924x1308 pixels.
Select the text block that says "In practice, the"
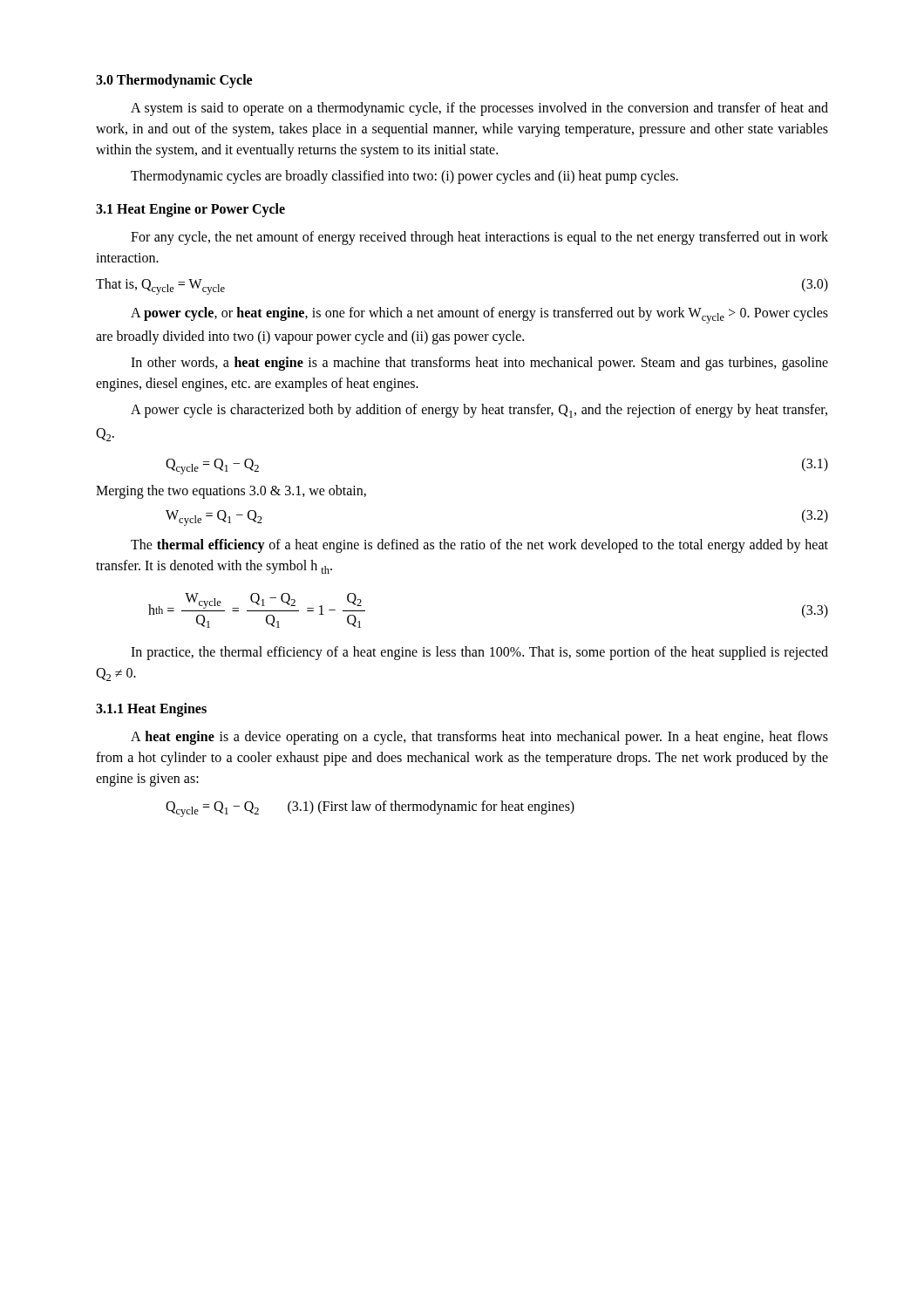462,664
